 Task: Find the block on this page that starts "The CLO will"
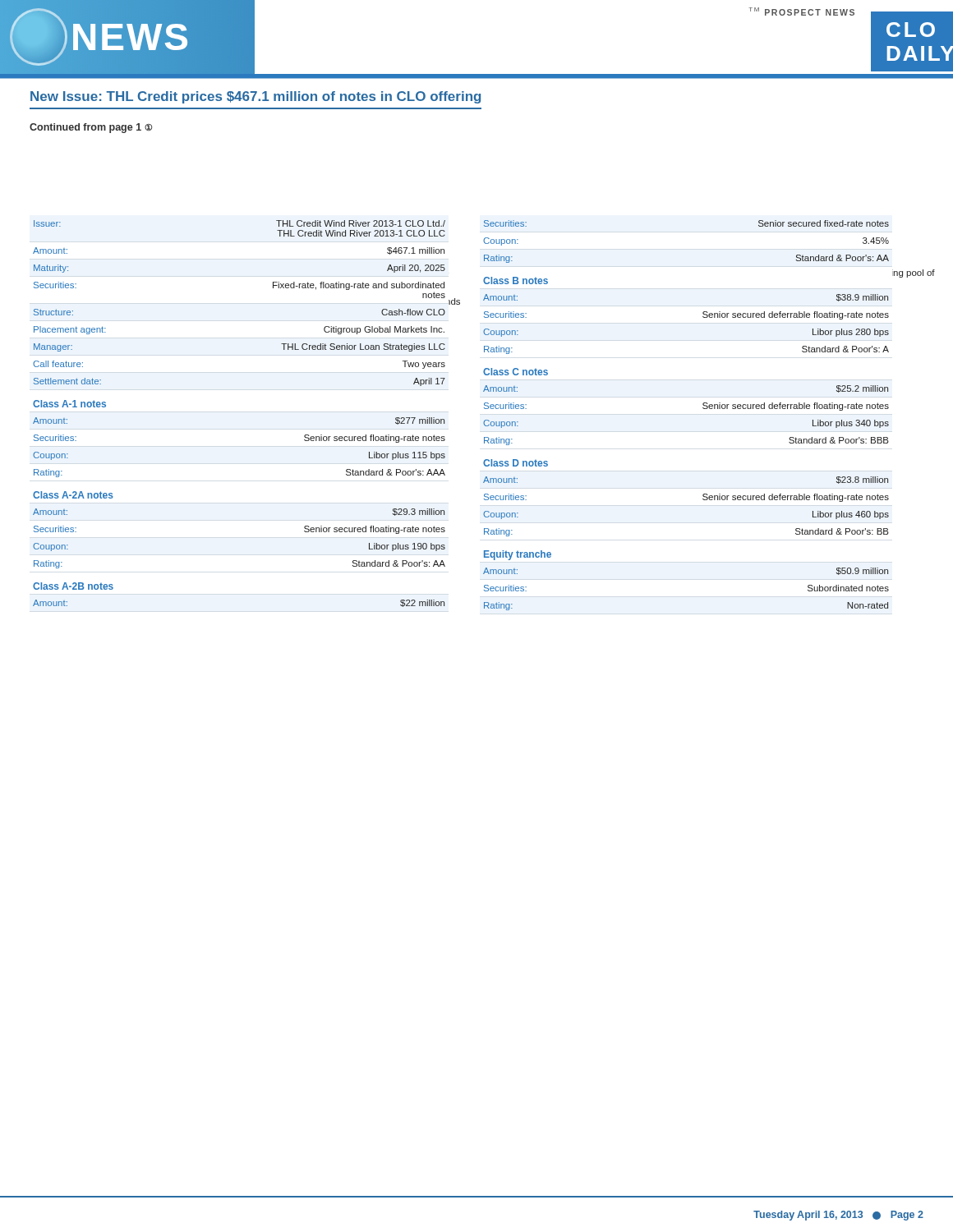[516, 277]
